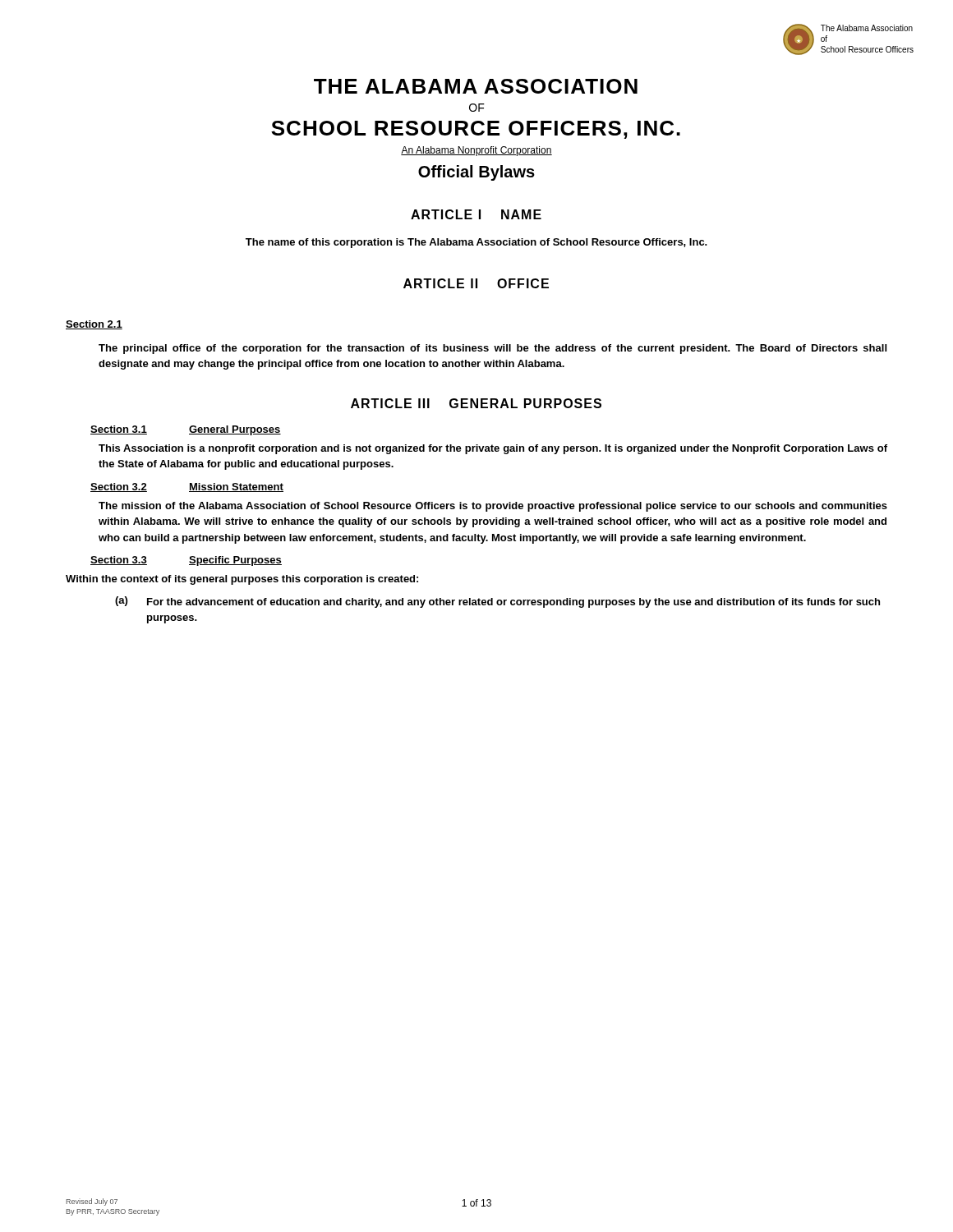Click on the section header containing "Section 3.3 Specific"
The height and width of the screenshot is (1232, 953).
pos(186,560)
